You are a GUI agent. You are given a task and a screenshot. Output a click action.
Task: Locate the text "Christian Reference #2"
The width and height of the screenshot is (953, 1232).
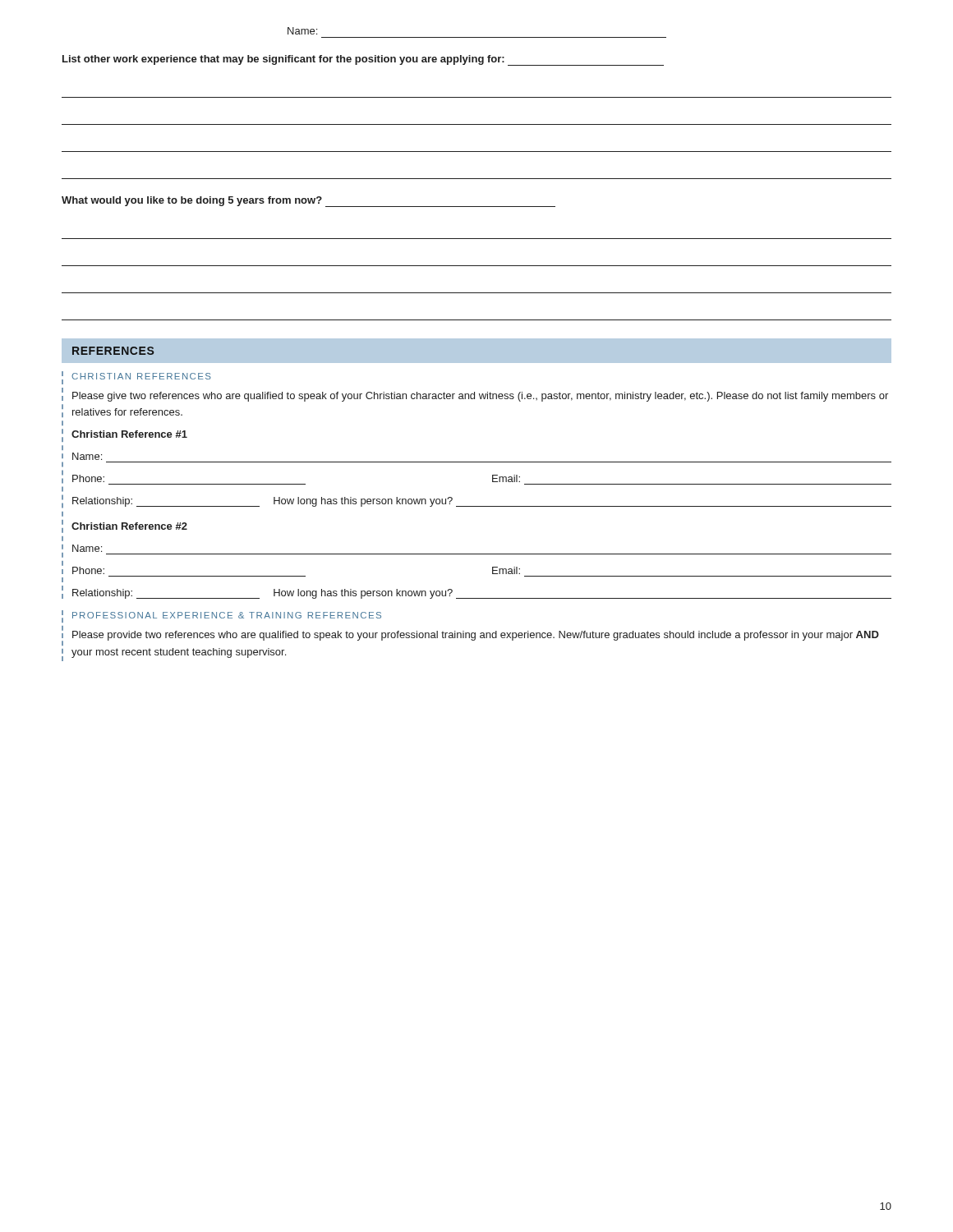click(x=129, y=526)
